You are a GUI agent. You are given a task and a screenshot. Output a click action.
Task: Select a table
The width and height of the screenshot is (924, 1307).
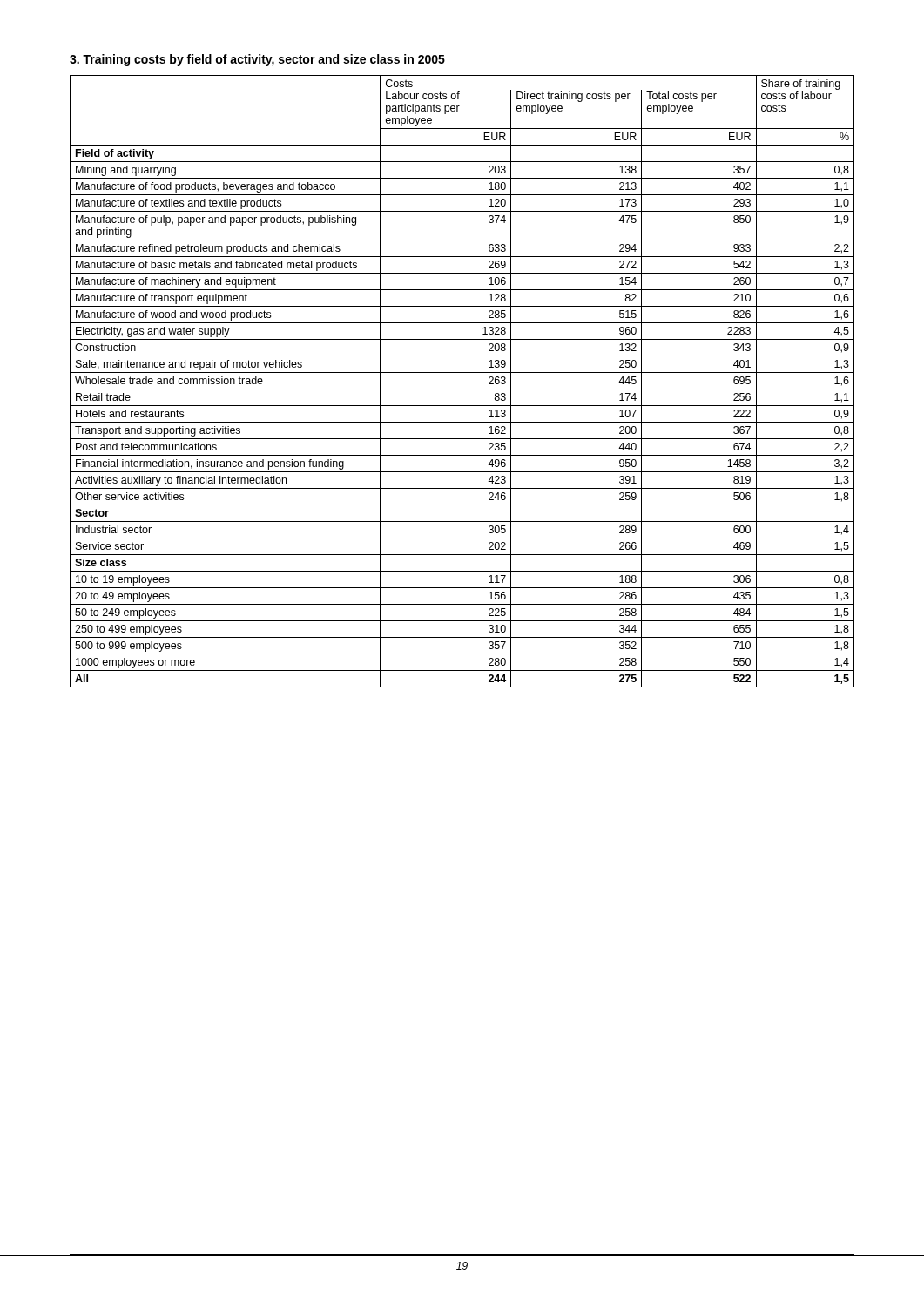coord(462,381)
